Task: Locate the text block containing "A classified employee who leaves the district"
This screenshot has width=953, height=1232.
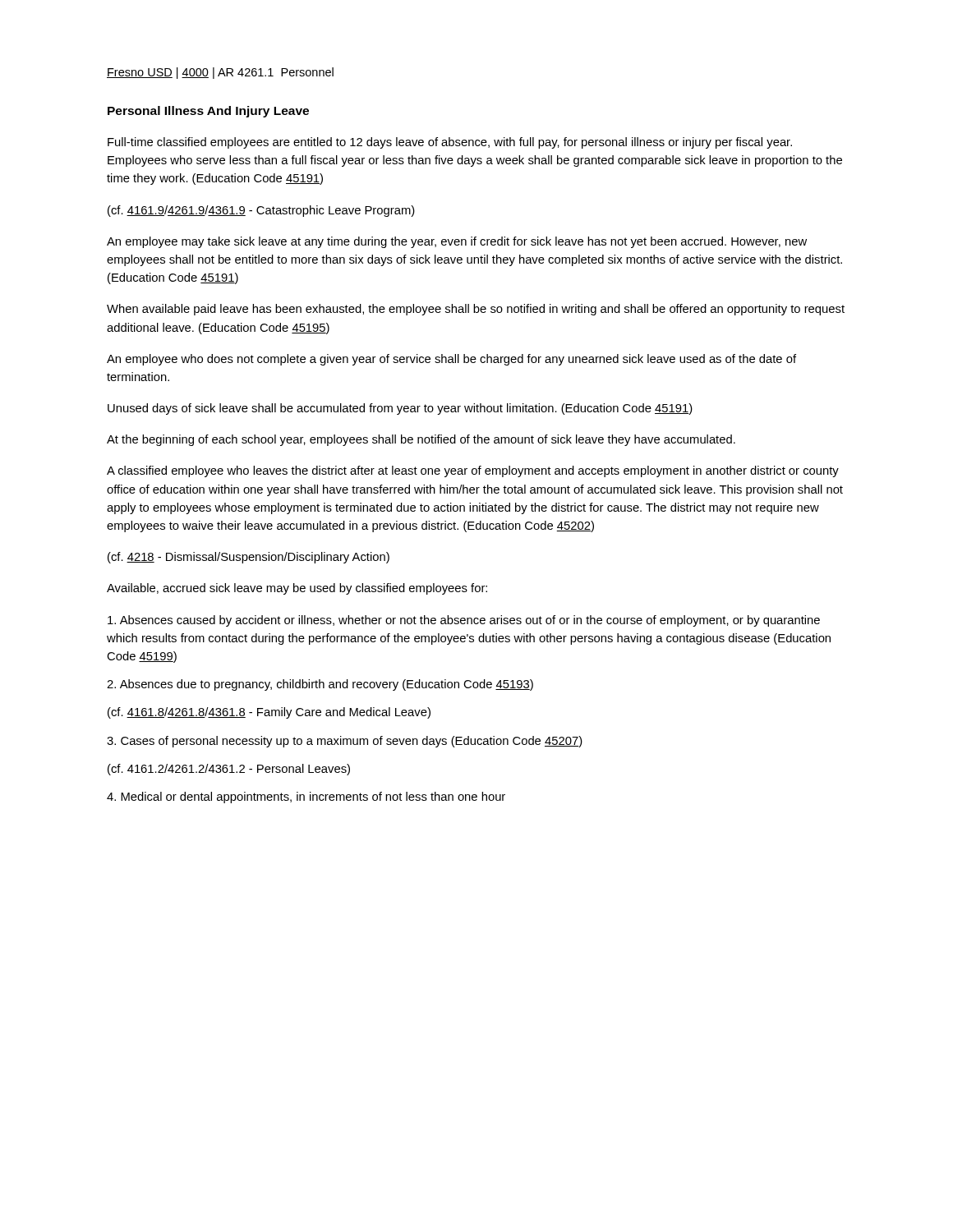Action: (x=475, y=498)
